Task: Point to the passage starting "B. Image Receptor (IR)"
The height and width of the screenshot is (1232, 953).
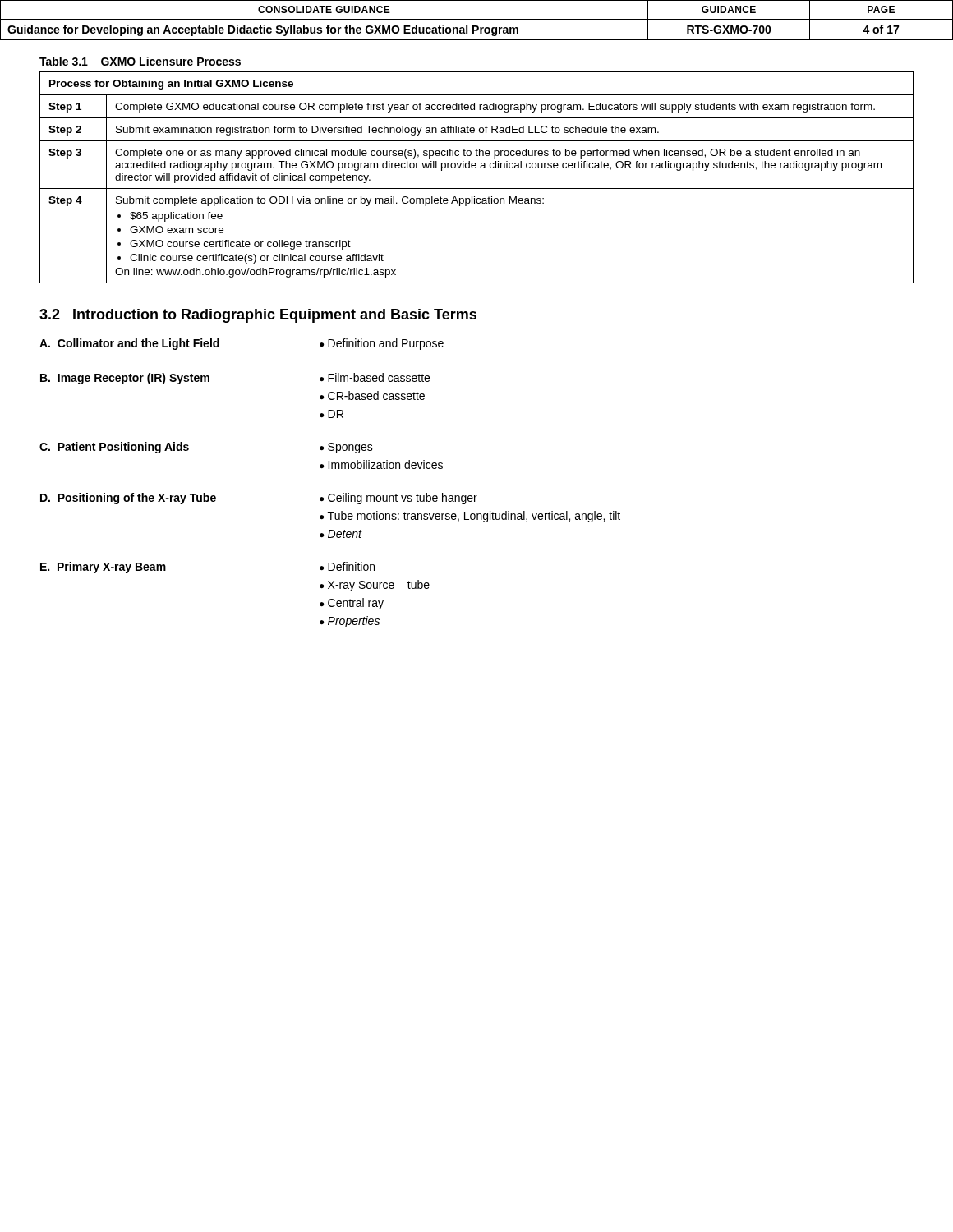Action: coord(125,378)
